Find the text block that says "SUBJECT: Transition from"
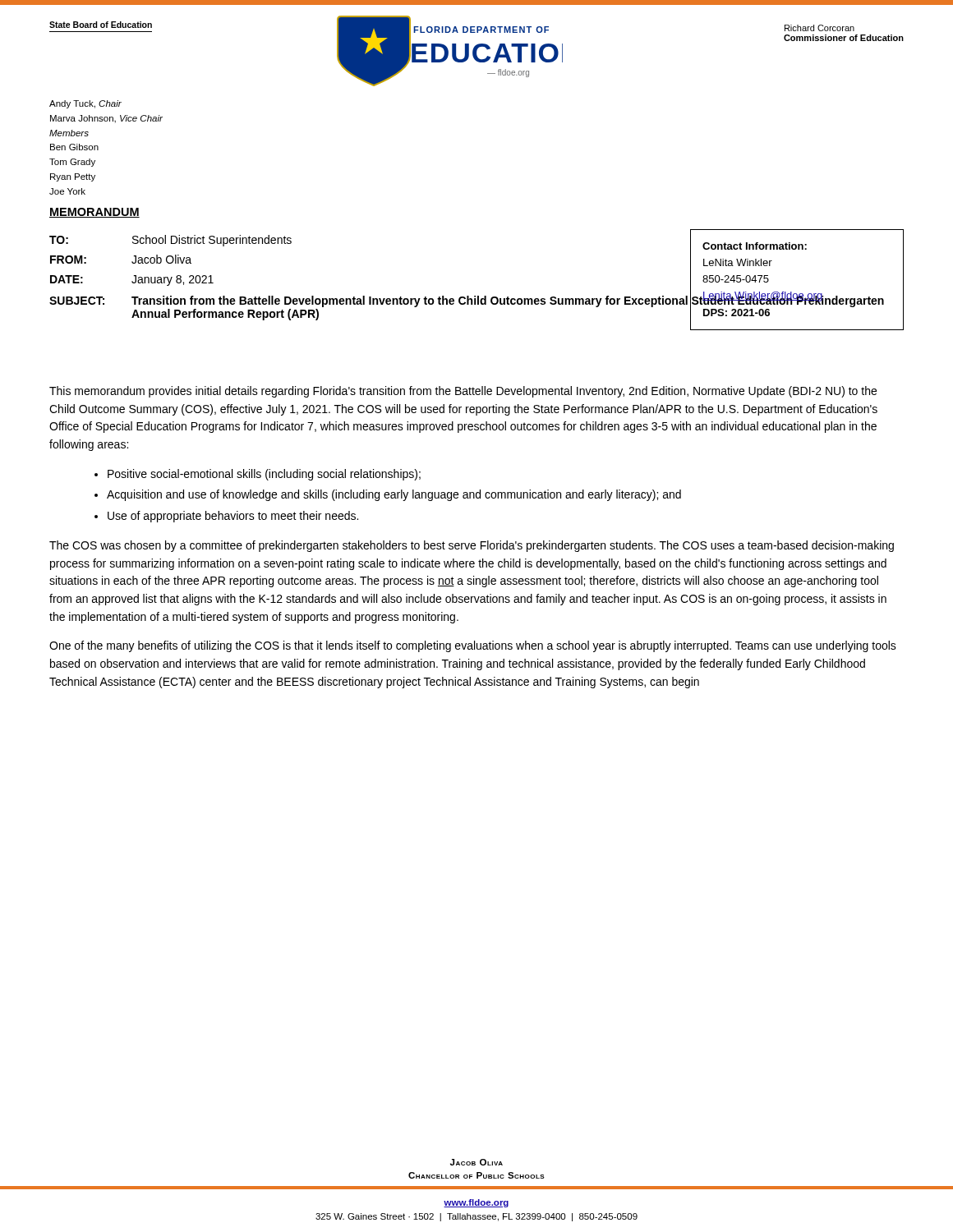The height and width of the screenshot is (1232, 953). pos(476,307)
